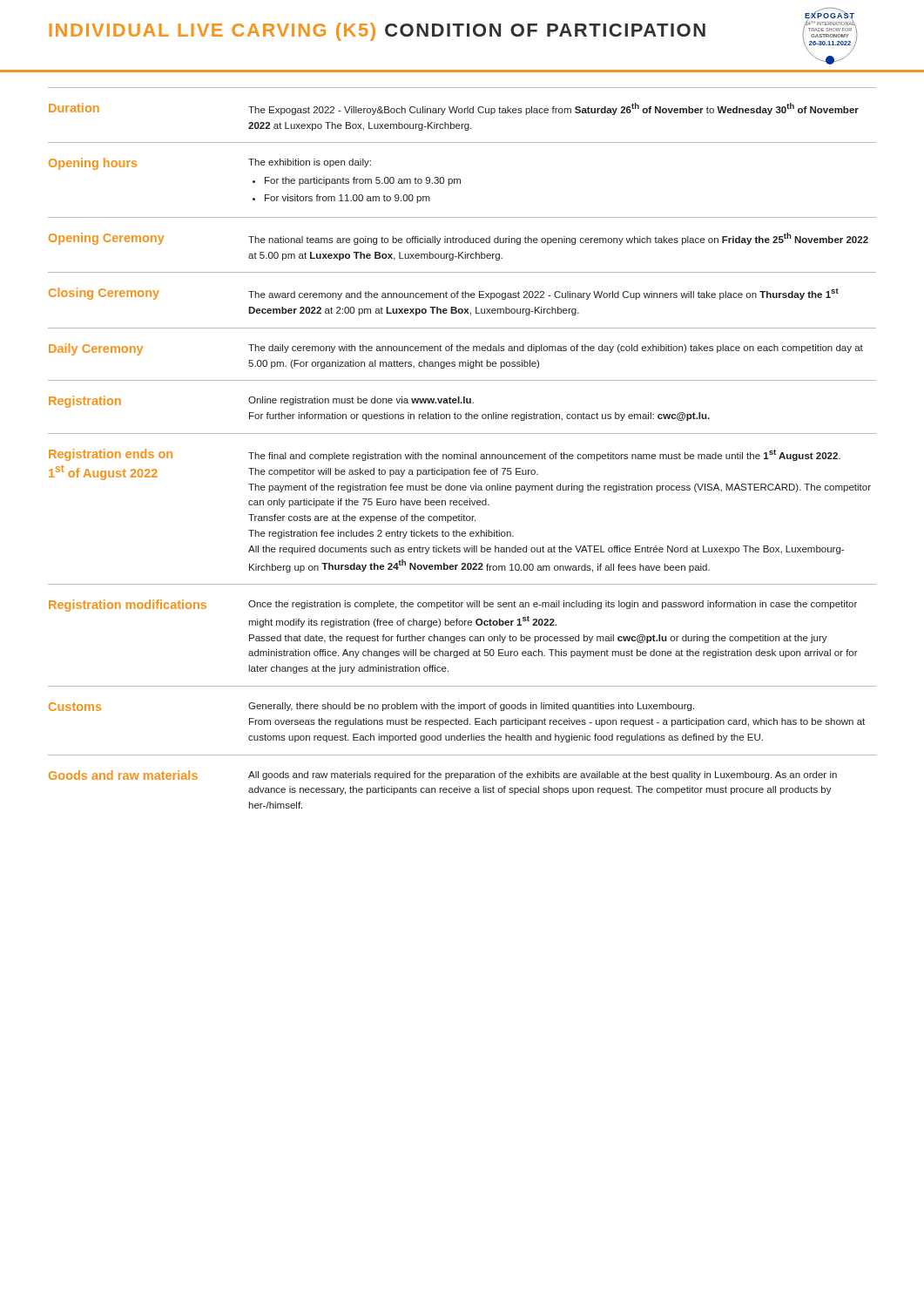924x1307 pixels.
Task: Select the text block that says "Once the registration is complete, the"
Action: [553, 636]
